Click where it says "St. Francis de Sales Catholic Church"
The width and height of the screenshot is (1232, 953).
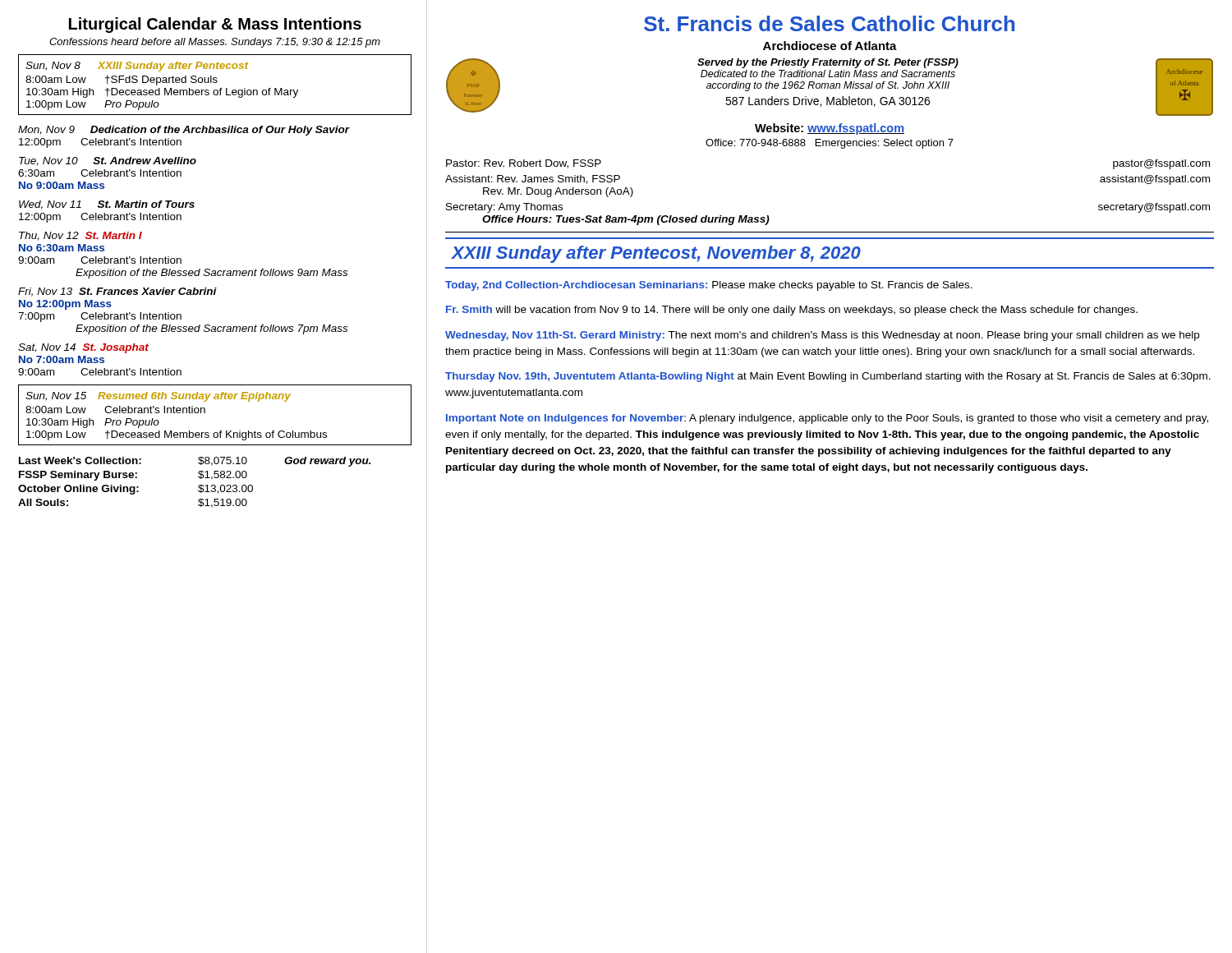[x=830, y=24]
